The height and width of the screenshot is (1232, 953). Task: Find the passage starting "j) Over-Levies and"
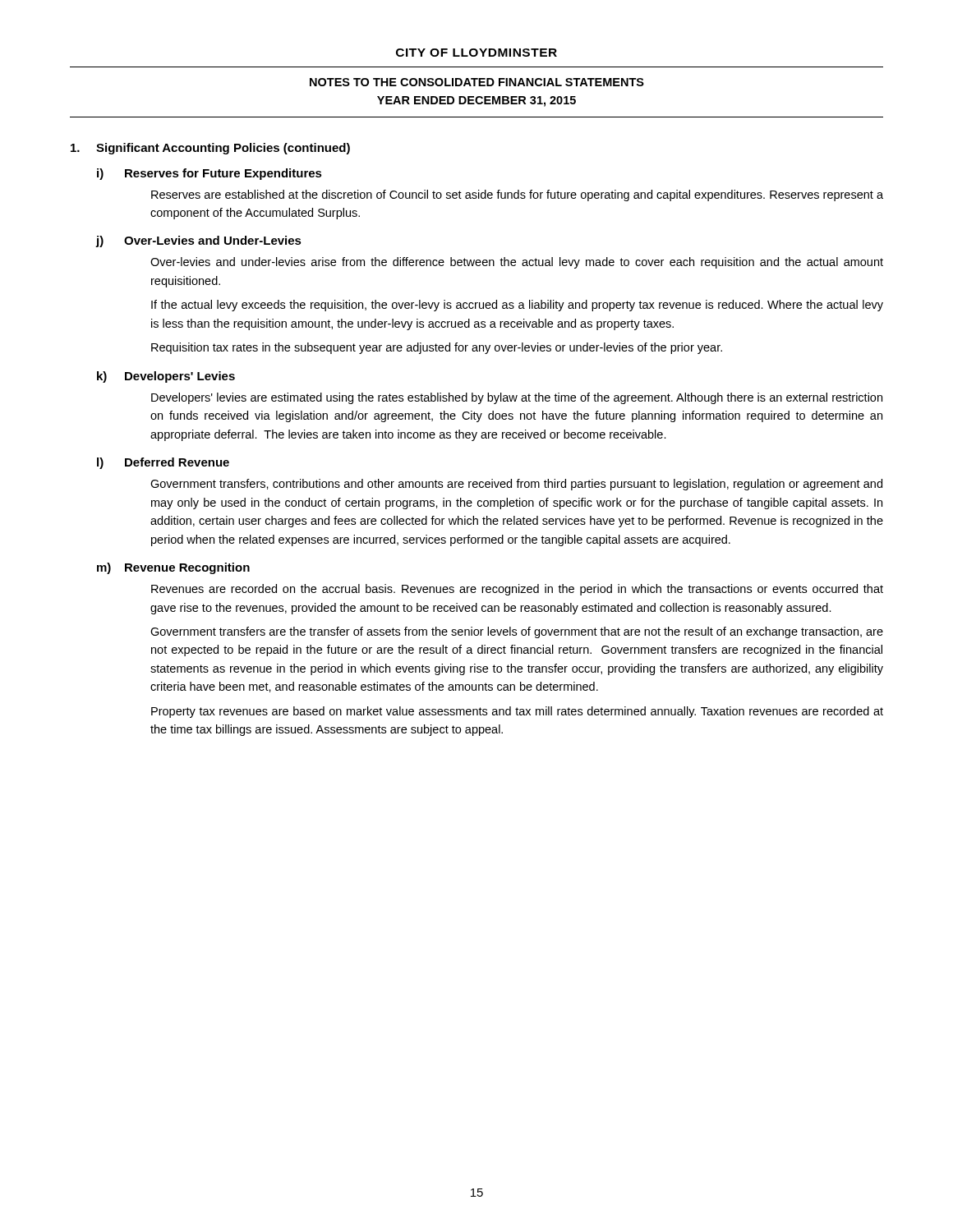199,241
